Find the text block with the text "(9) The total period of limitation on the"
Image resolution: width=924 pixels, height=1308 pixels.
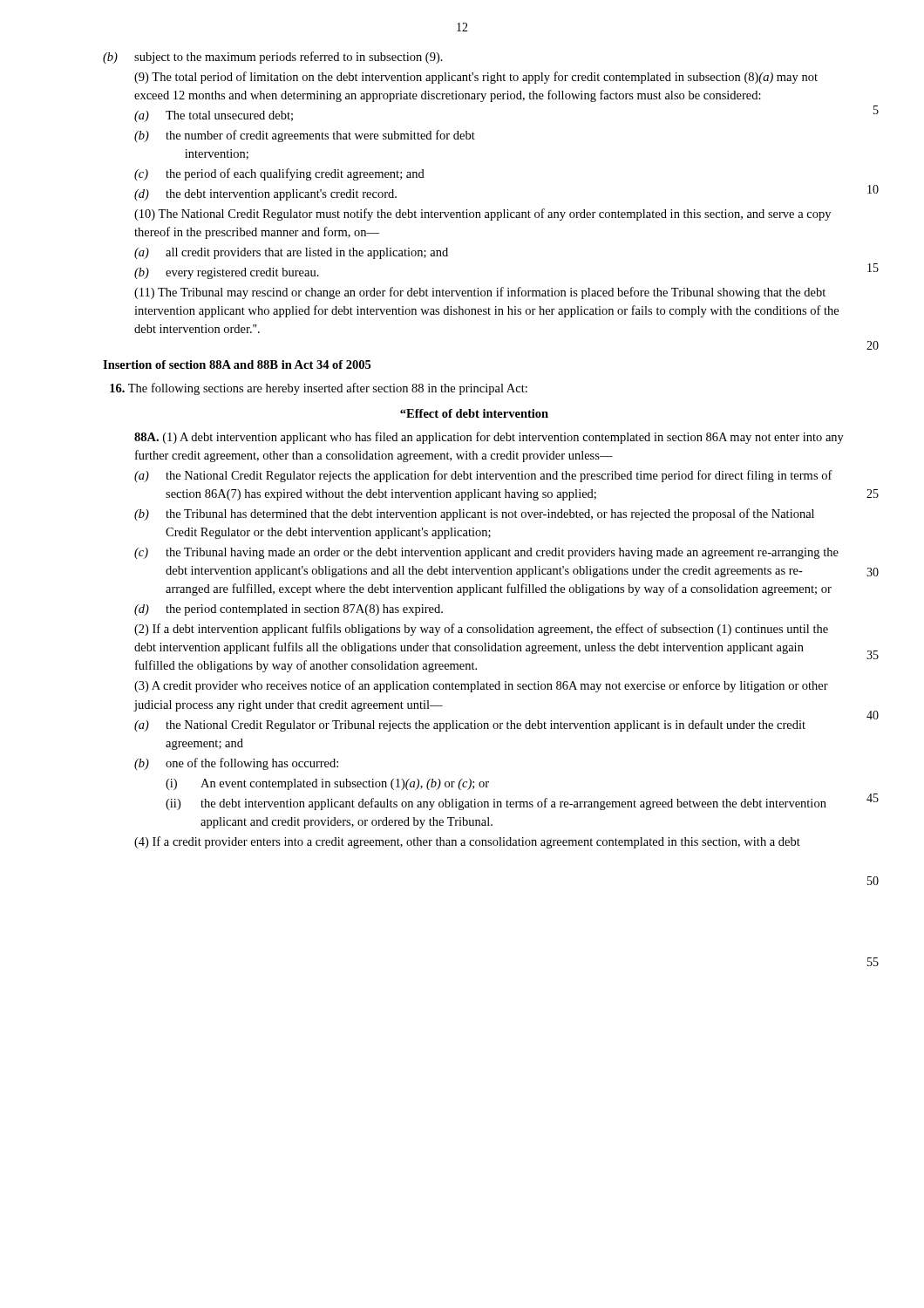[476, 86]
